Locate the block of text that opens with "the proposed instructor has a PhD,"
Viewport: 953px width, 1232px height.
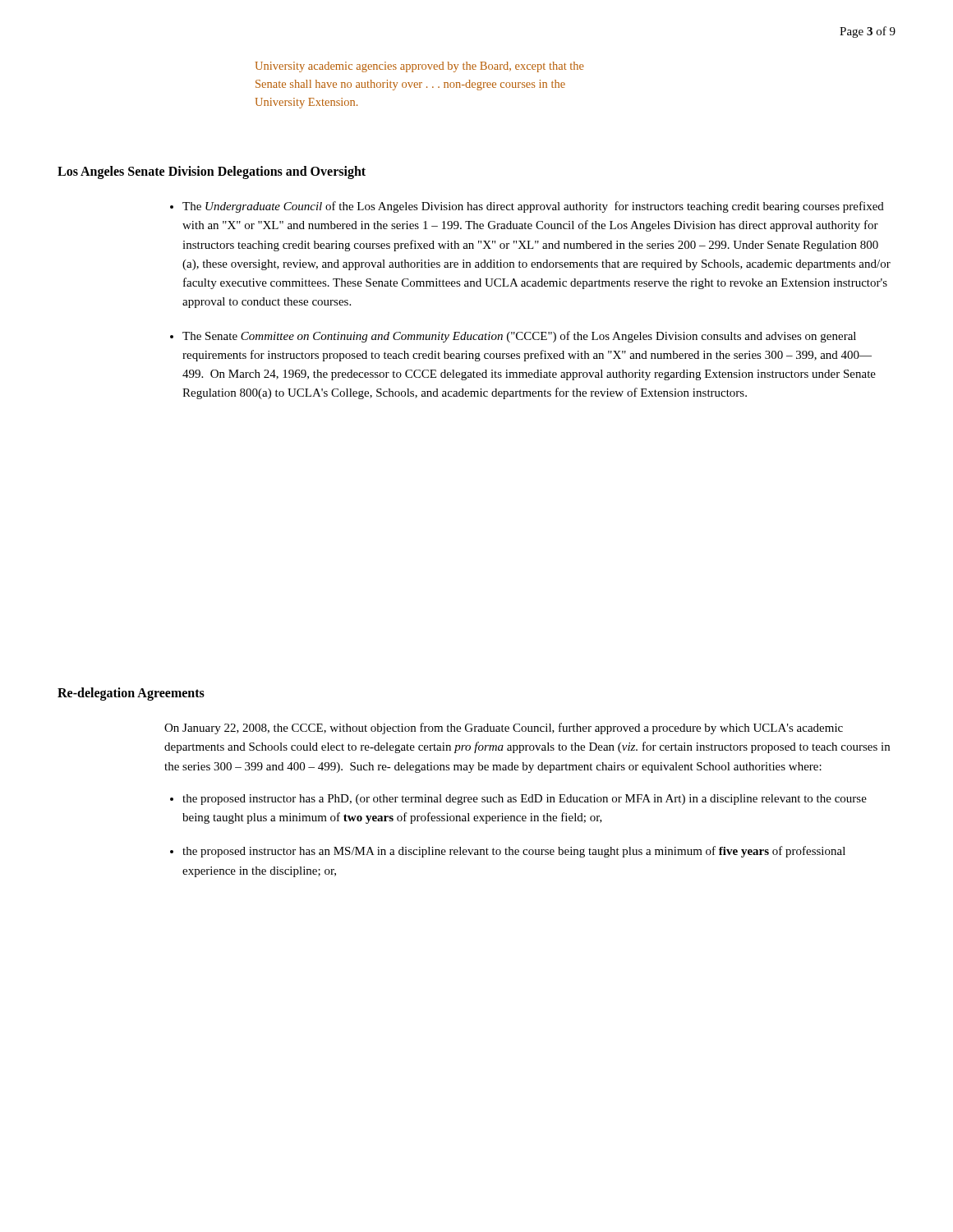pos(525,808)
